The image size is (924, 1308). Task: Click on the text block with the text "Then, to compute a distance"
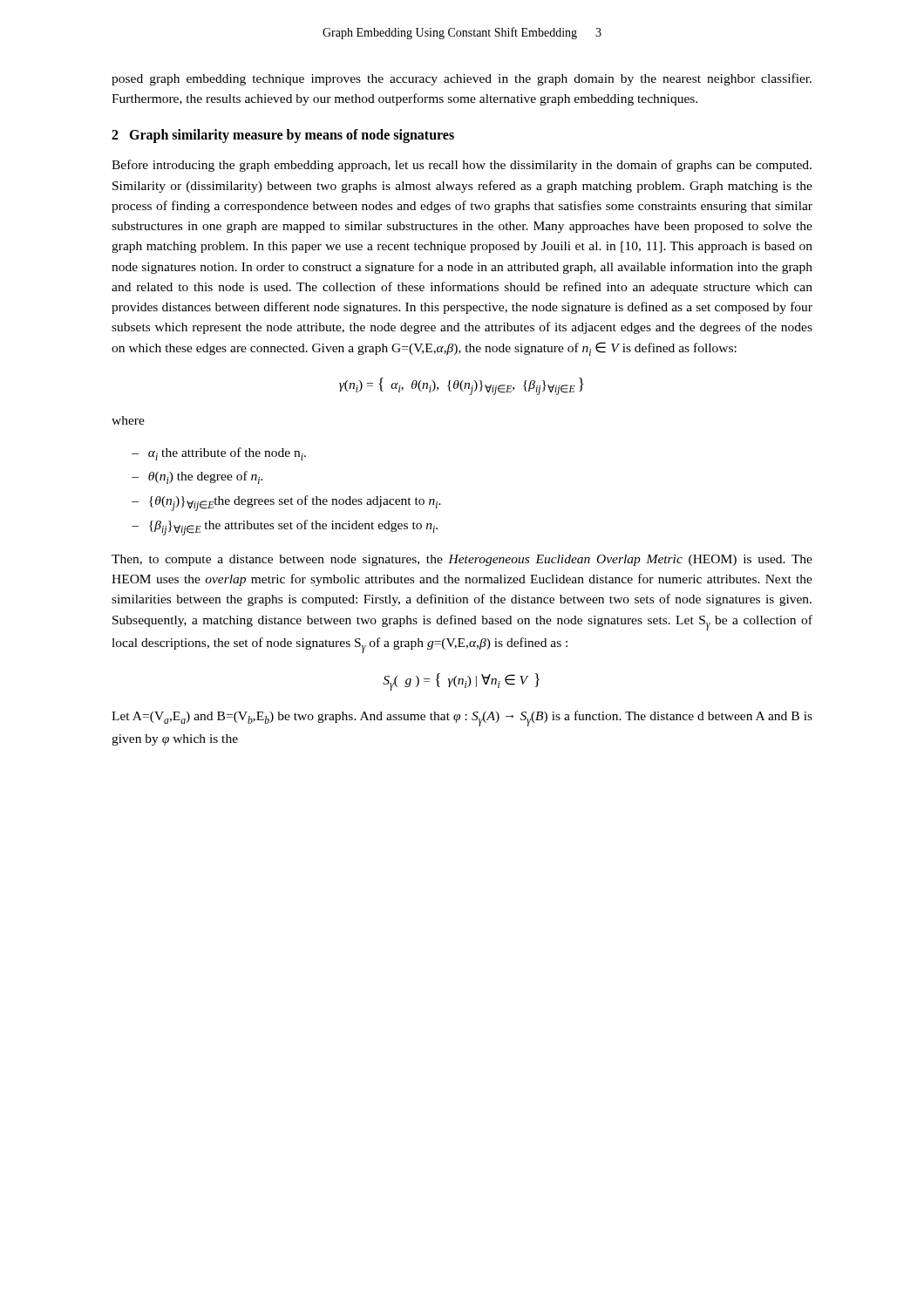tap(462, 602)
